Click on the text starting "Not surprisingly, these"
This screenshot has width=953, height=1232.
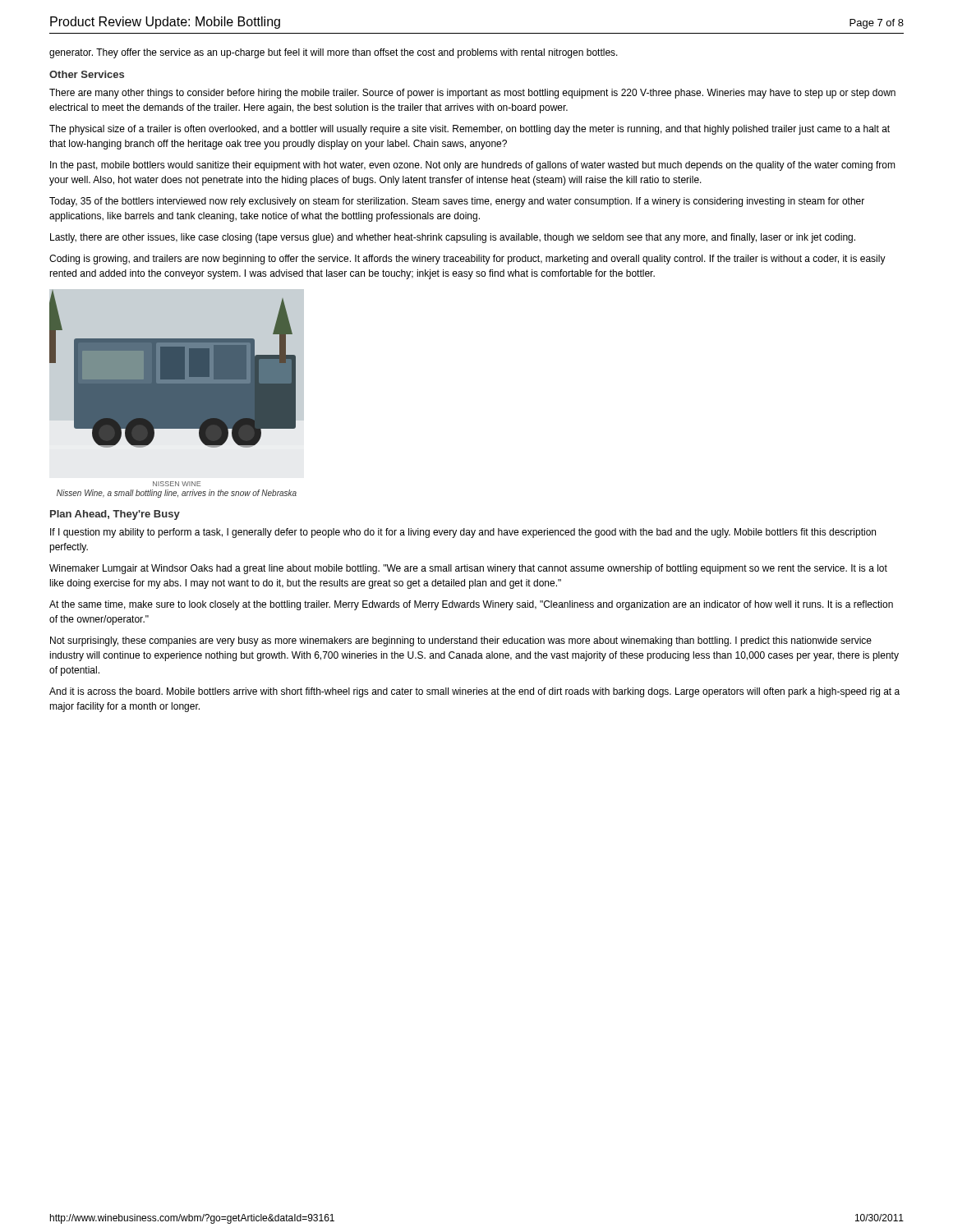(x=474, y=655)
